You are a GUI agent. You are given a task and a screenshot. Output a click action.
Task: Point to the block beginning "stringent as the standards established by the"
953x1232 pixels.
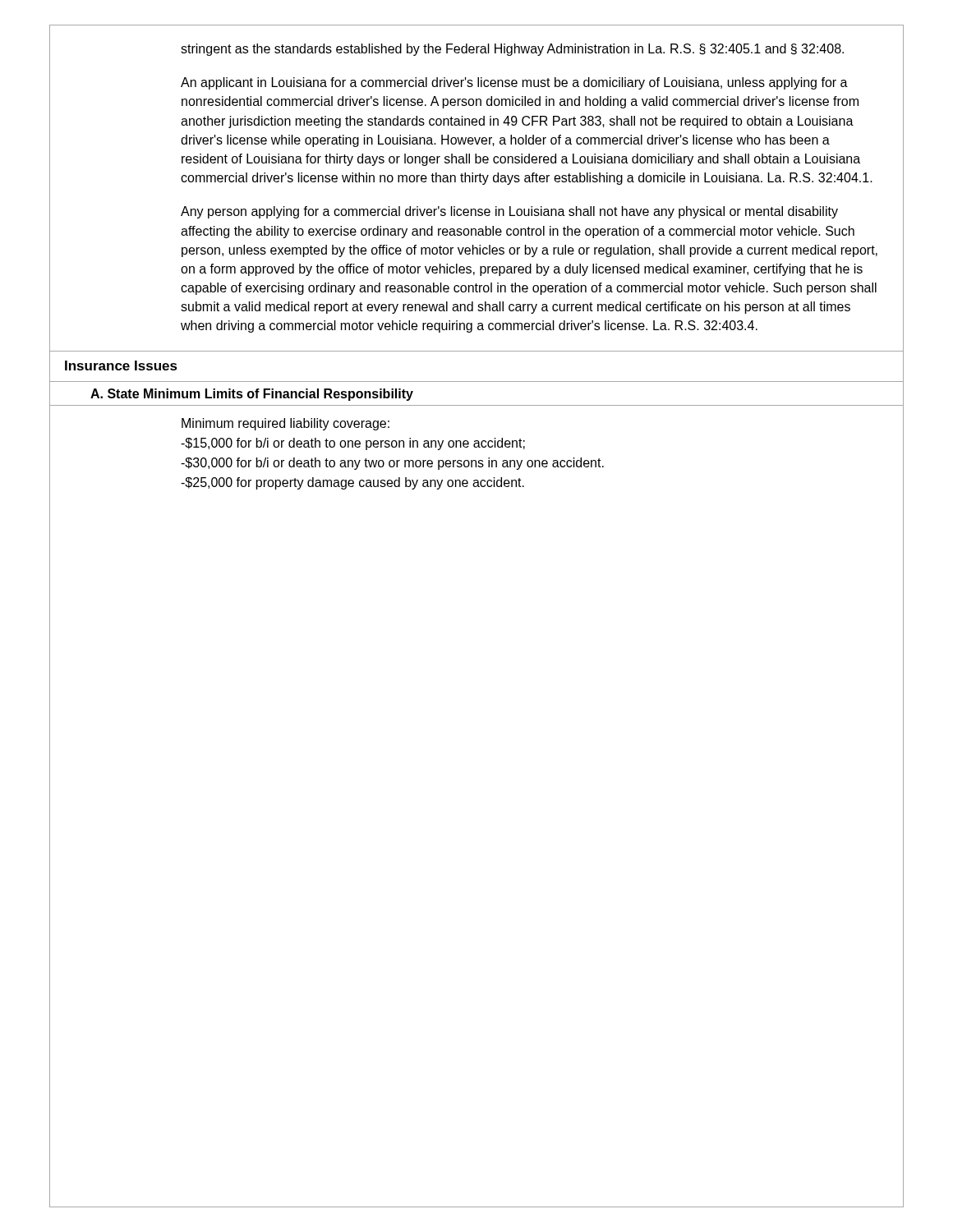pos(513,49)
